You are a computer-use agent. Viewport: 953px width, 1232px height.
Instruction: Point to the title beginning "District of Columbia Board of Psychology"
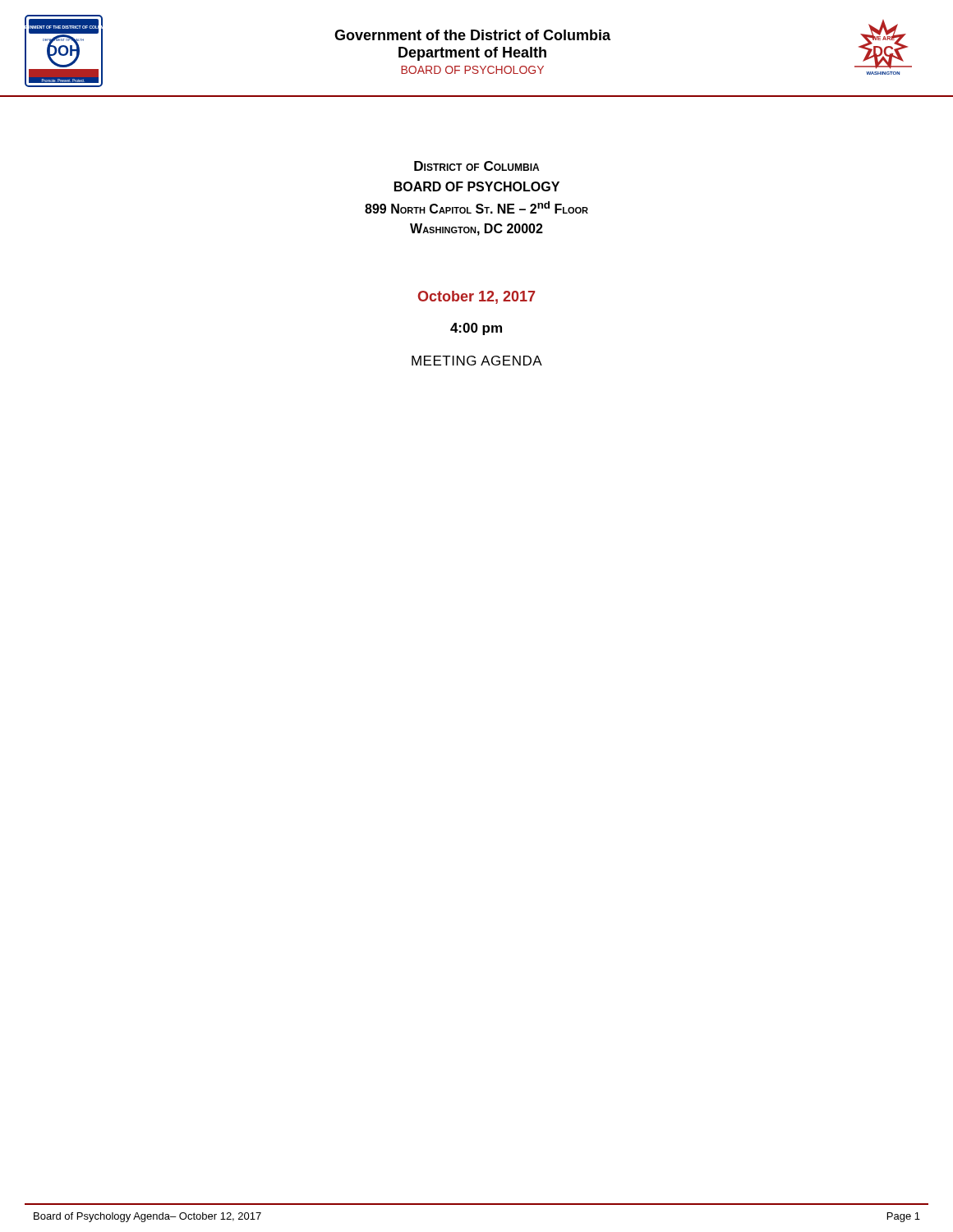[476, 197]
